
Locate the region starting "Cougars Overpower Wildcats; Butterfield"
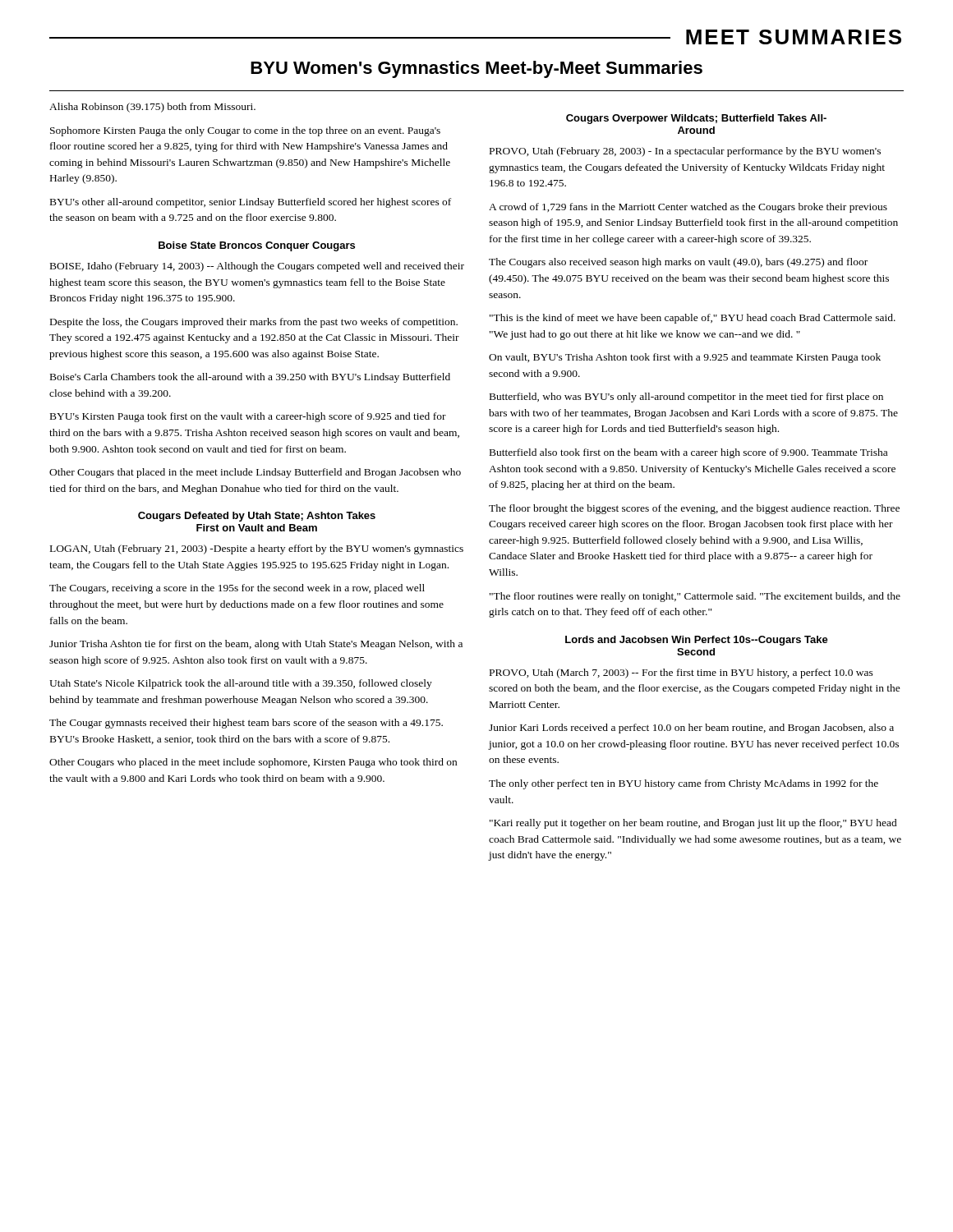[696, 124]
